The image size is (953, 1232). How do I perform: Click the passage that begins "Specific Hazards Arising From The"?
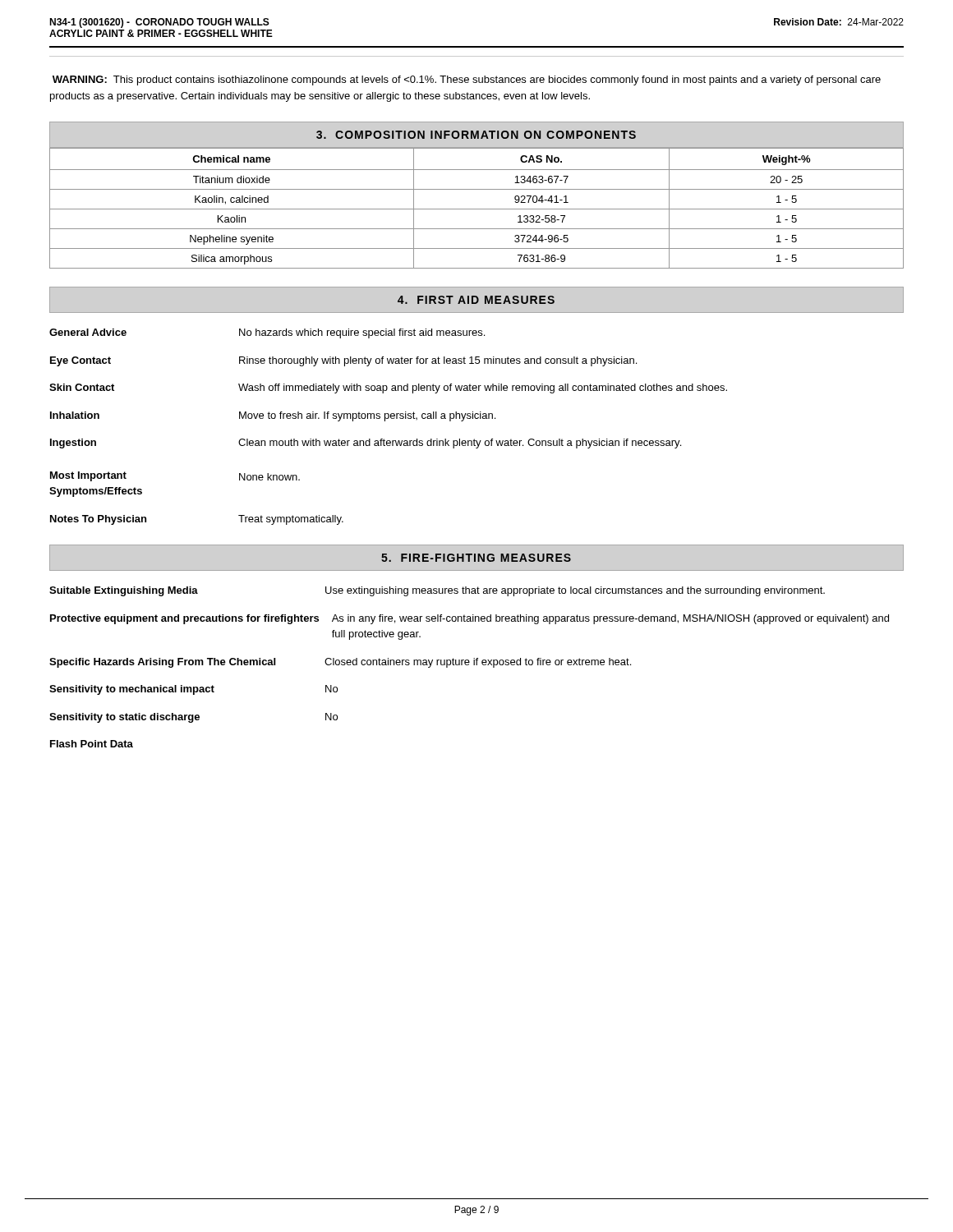[x=476, y=661]
